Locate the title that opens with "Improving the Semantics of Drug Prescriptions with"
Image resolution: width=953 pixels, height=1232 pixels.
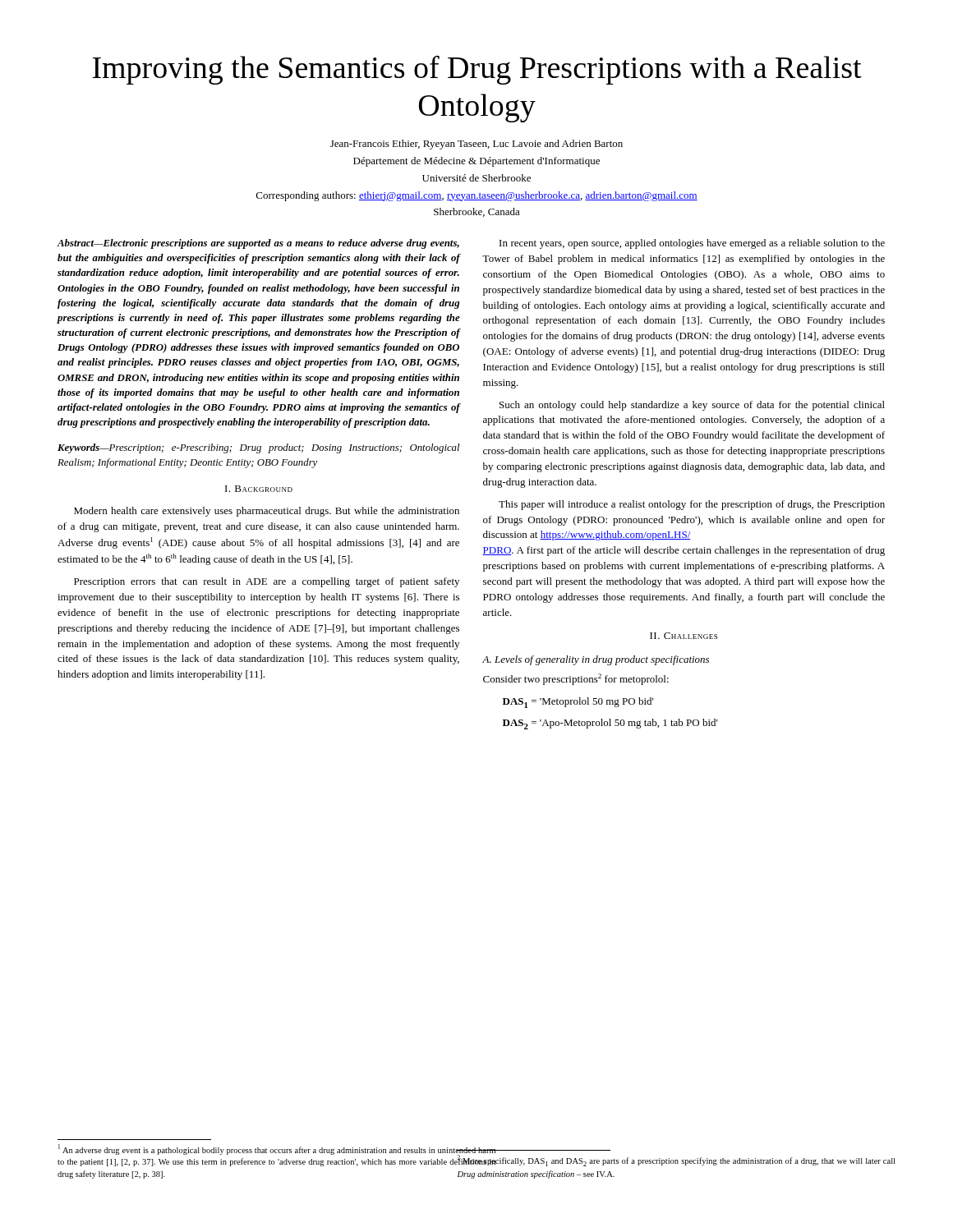click(476, 87)
